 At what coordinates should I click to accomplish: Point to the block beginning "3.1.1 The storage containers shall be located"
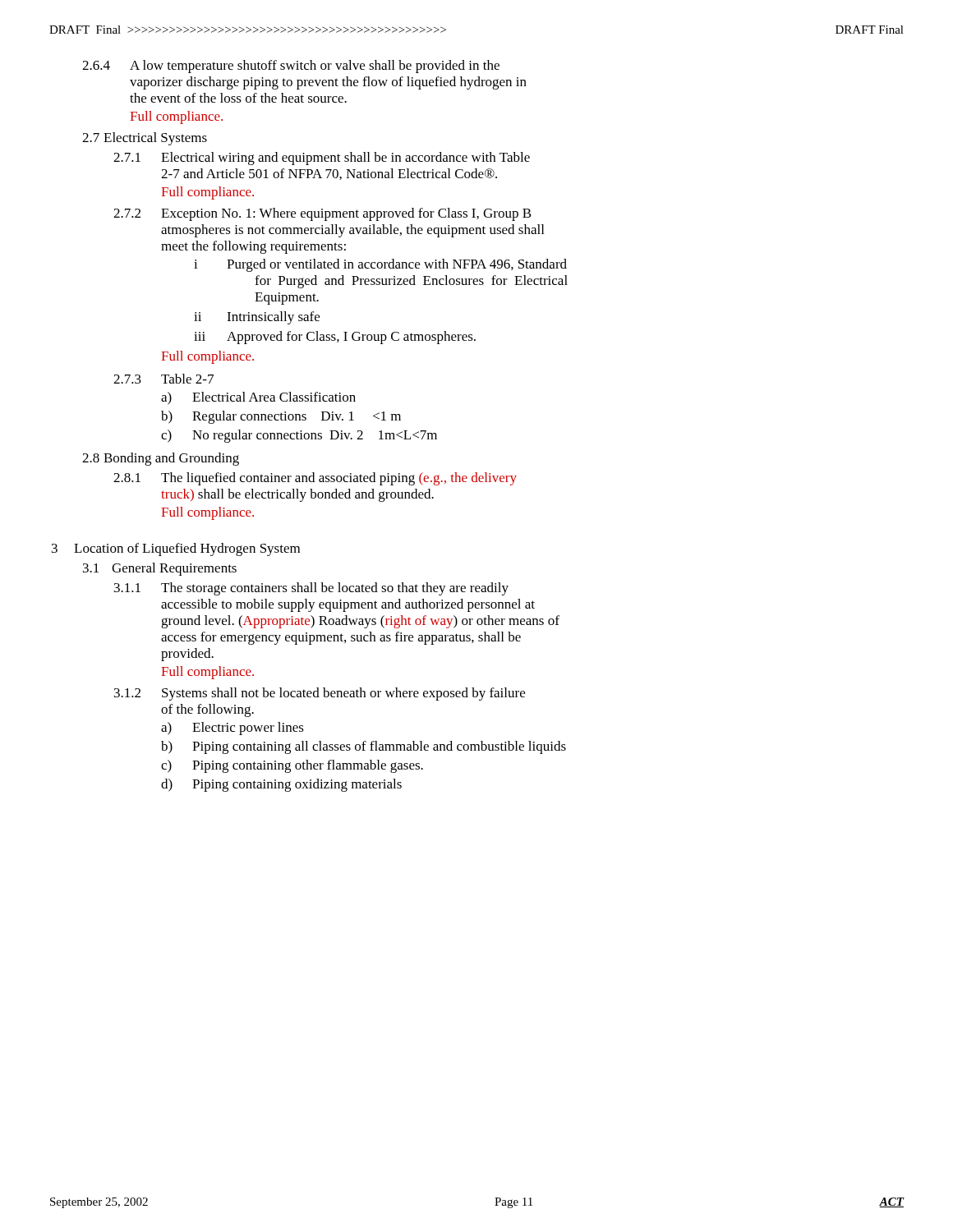(x=336, y=632)
